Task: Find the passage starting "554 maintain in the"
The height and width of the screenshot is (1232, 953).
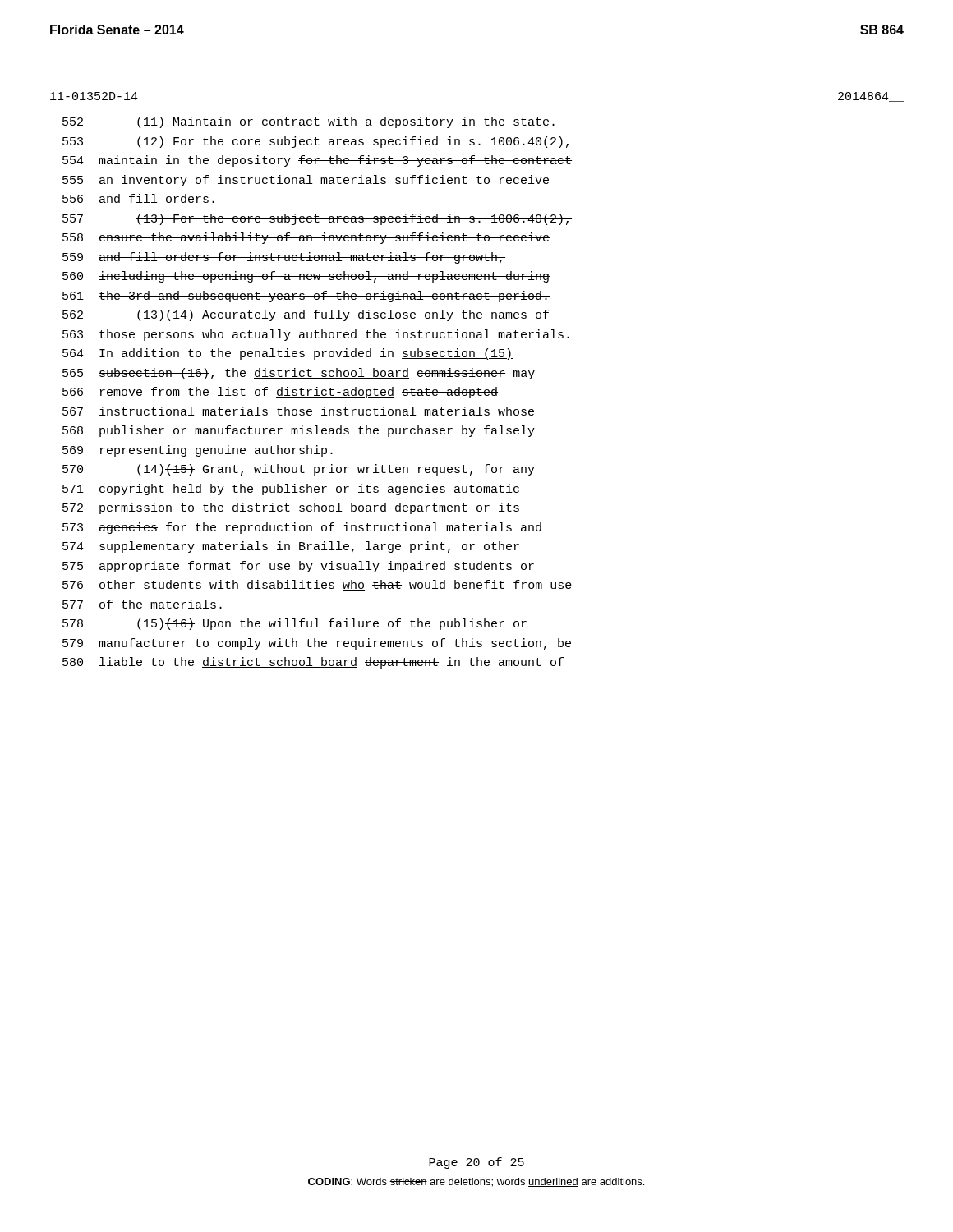Action: click(476, 162)
